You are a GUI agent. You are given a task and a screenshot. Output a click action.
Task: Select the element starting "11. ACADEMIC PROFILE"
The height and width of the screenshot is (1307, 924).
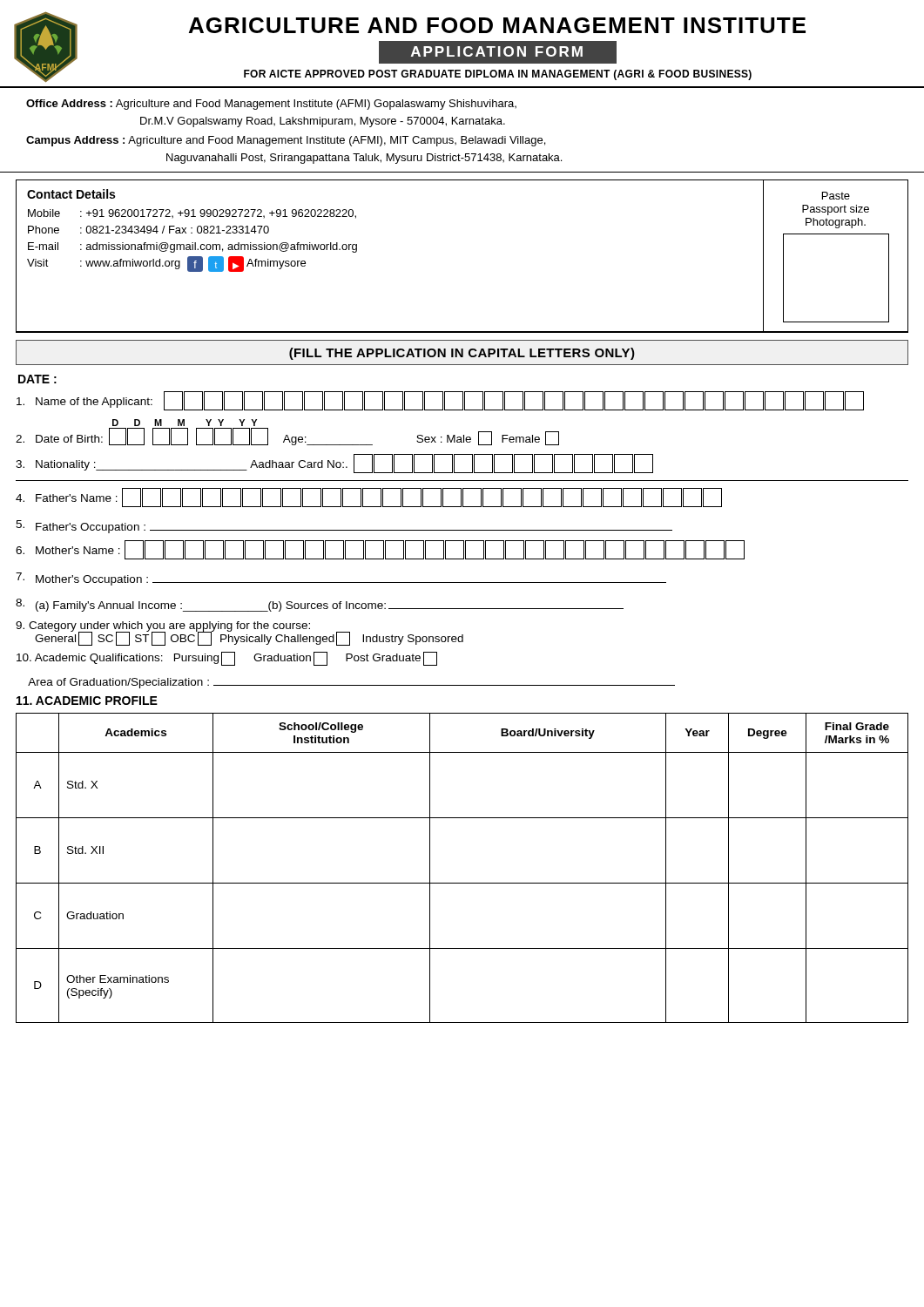click(87, 701)
